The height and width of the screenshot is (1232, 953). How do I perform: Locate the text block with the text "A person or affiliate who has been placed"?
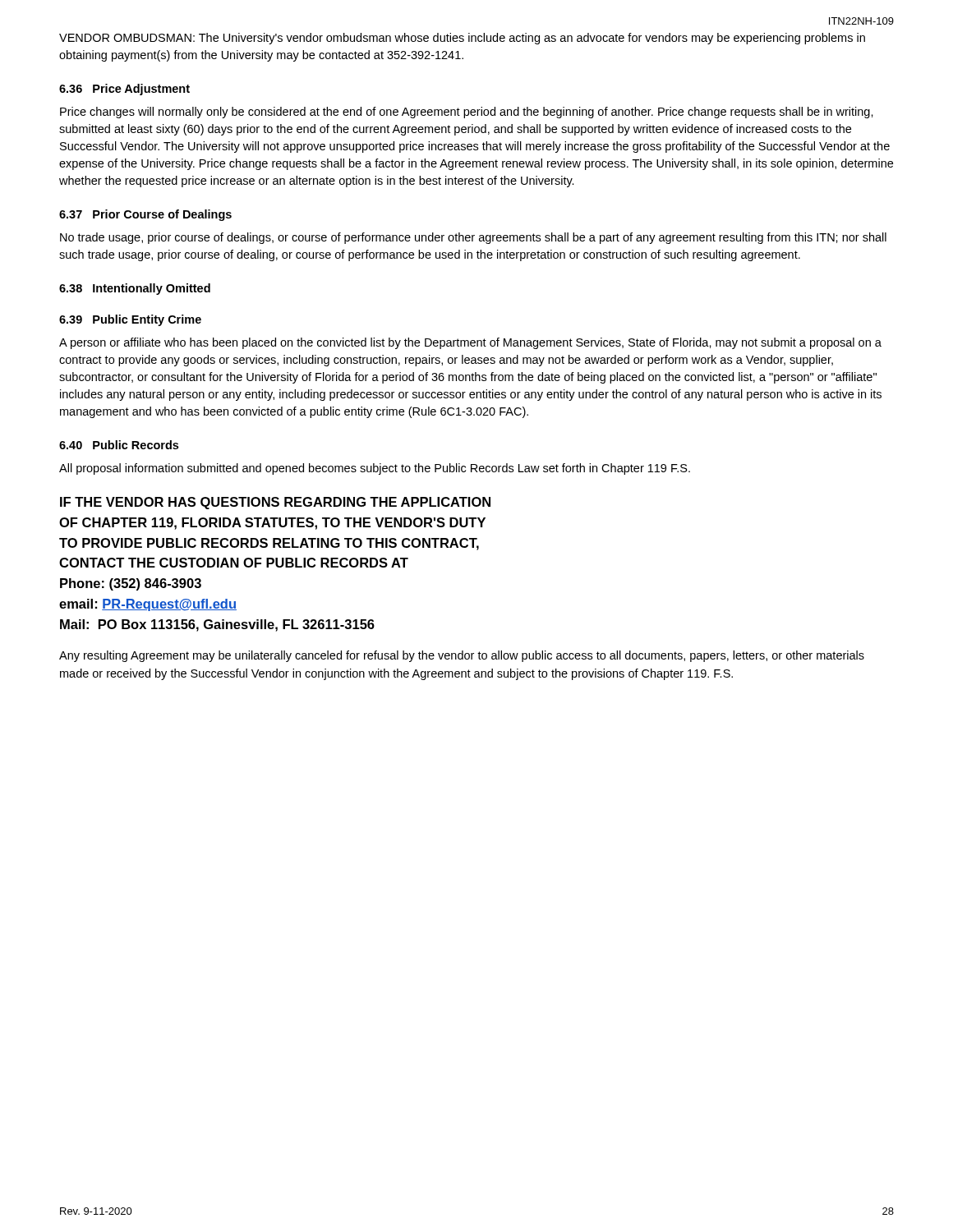[x=476, y=378]
